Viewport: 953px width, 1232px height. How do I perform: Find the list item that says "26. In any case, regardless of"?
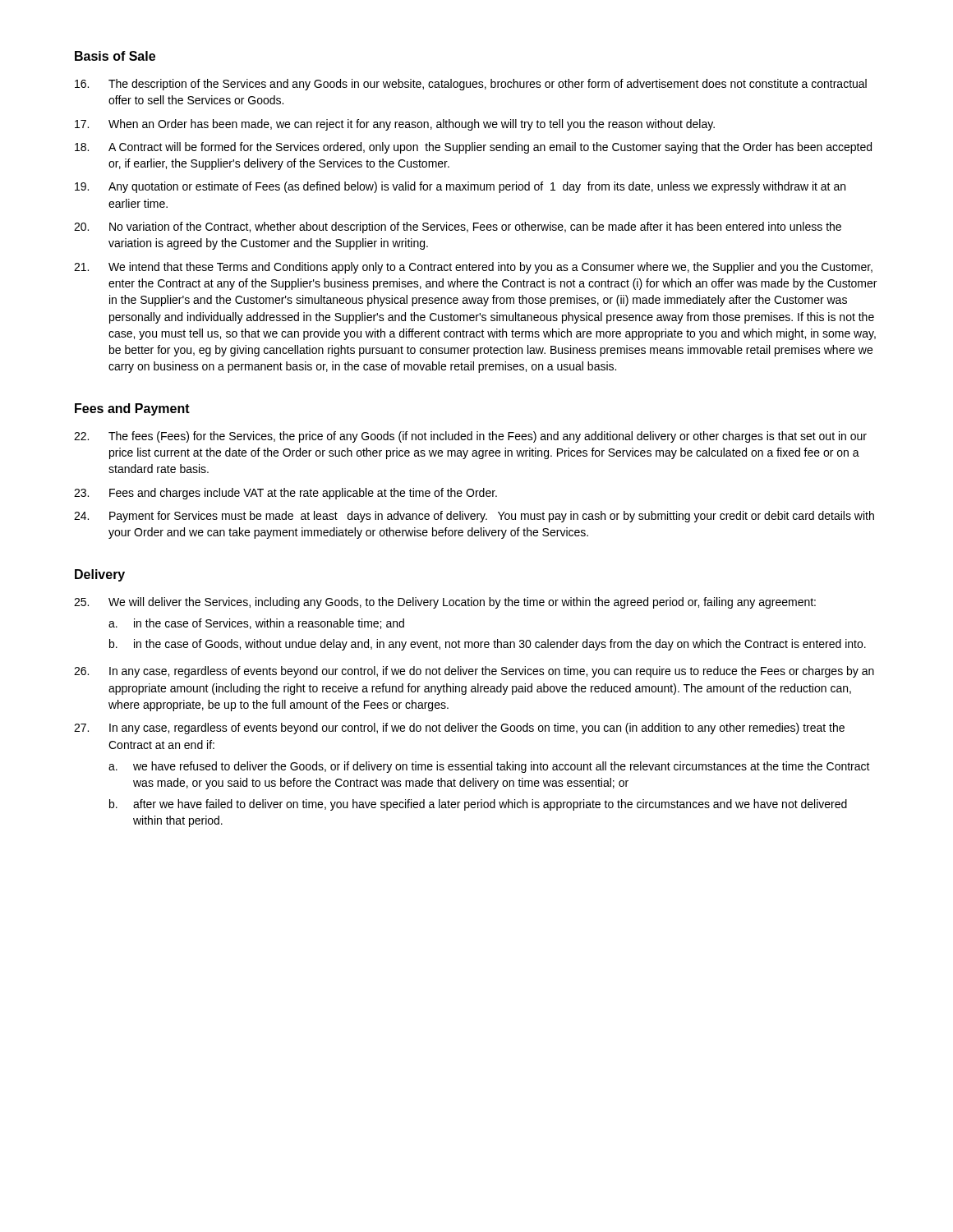point(476,688)
